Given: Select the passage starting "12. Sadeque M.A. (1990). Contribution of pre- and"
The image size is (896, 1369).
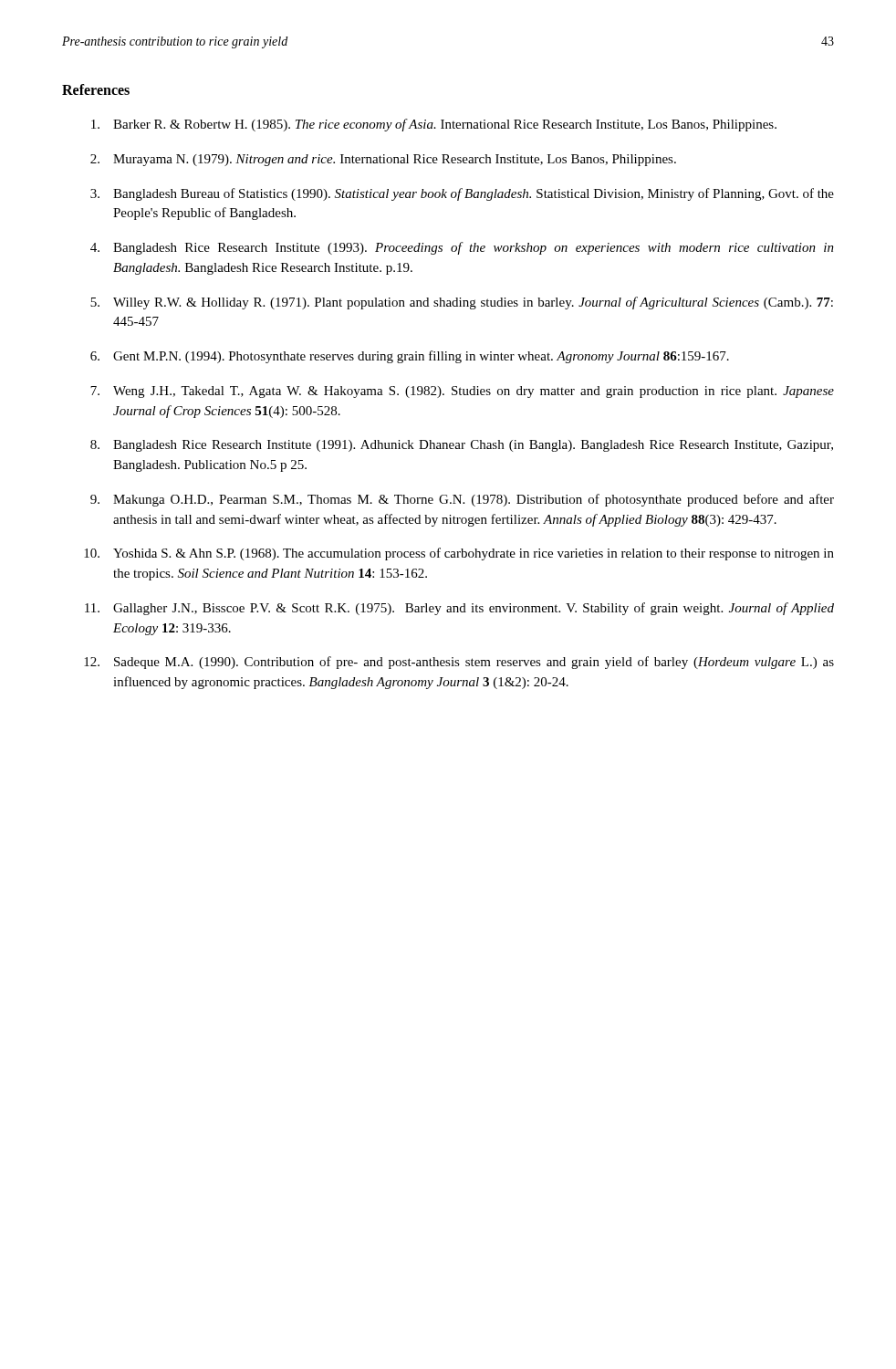Looking at the screenshot, I should pos(448,673).
